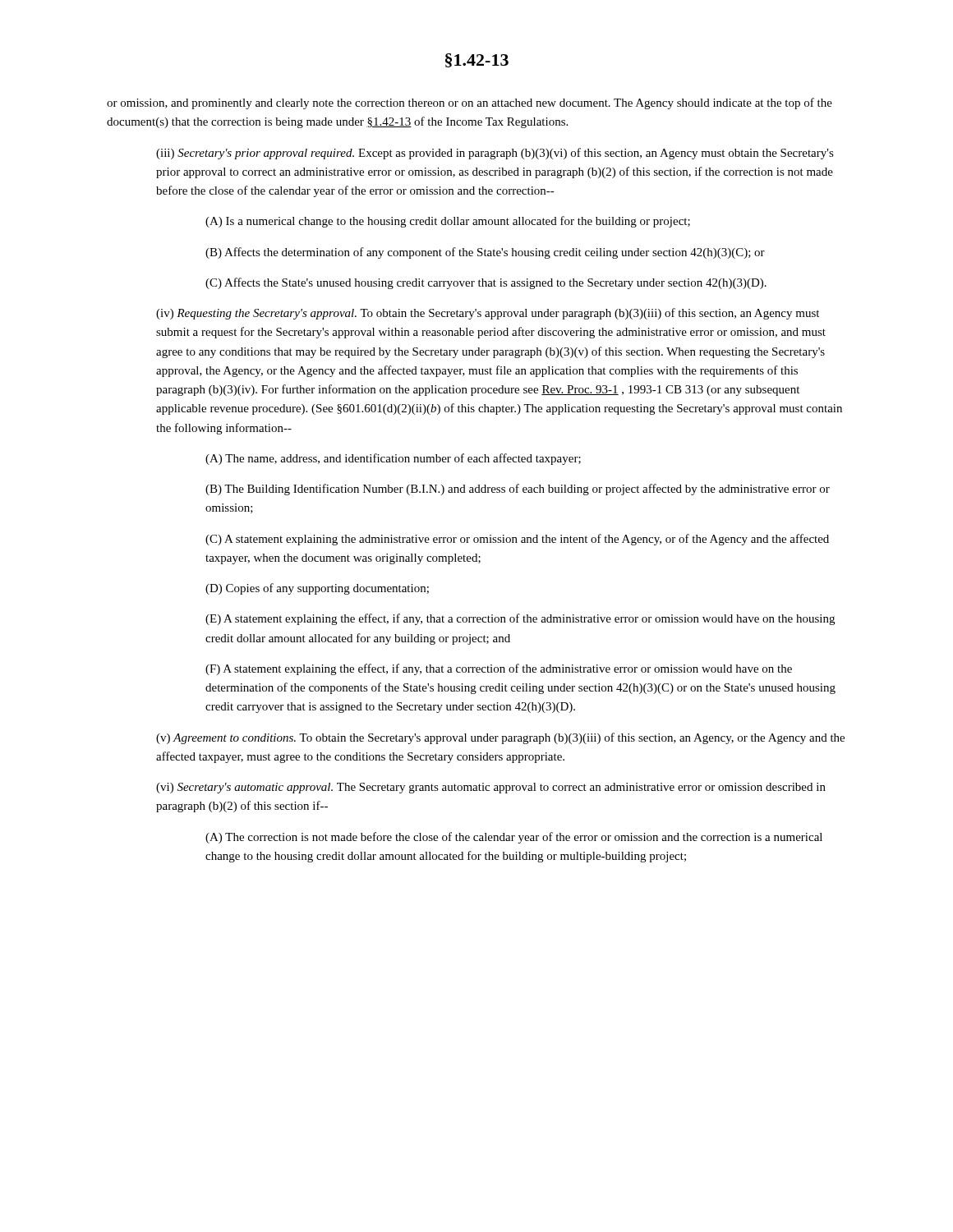This screenshot has width=953, height=1232.
Task: Find the block on this page that starts "(F) A statement explaining the effect, if"
Action: tap(520, 687)
